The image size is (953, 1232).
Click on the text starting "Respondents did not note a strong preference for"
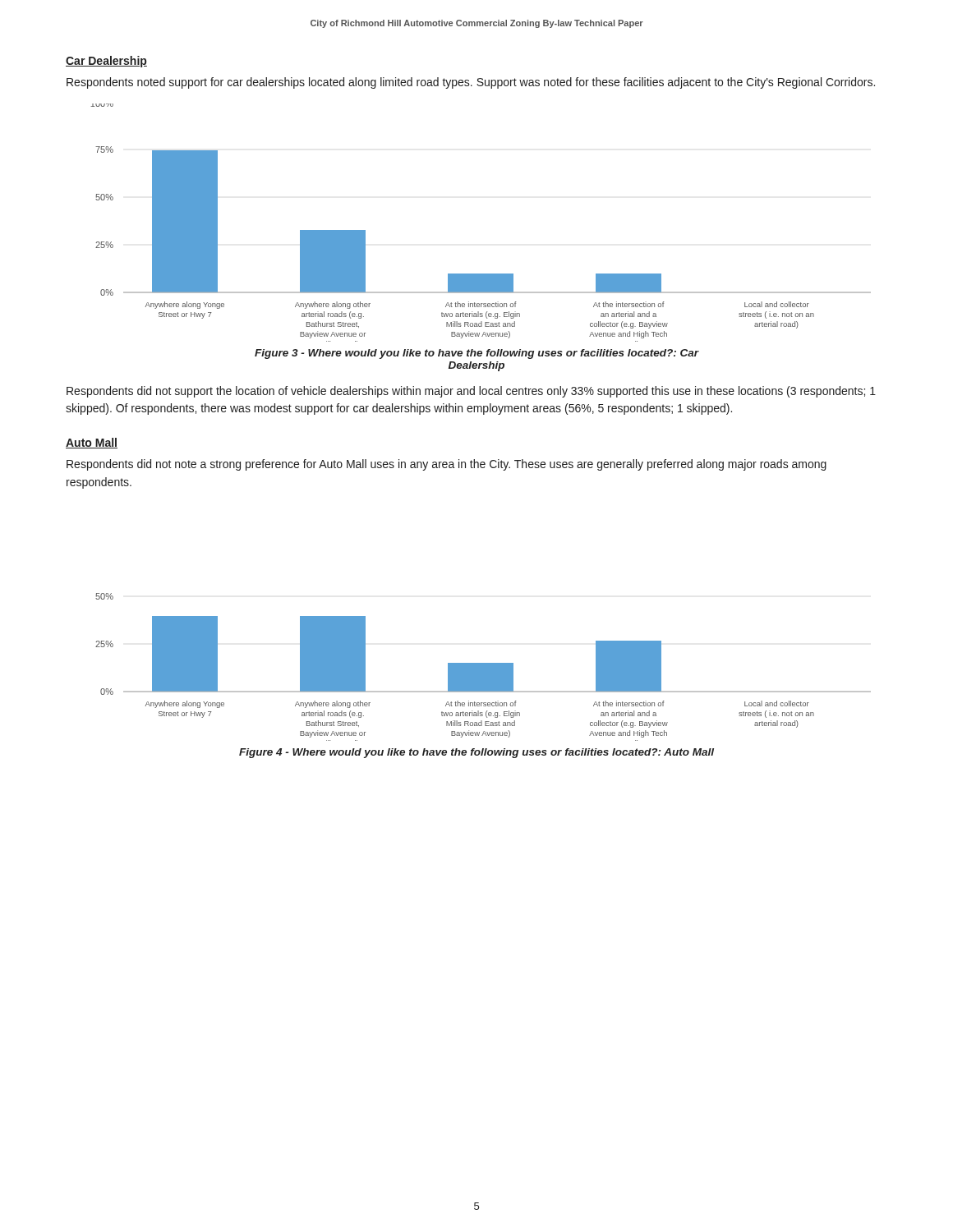pyautogui.click(x=446, y=473)
